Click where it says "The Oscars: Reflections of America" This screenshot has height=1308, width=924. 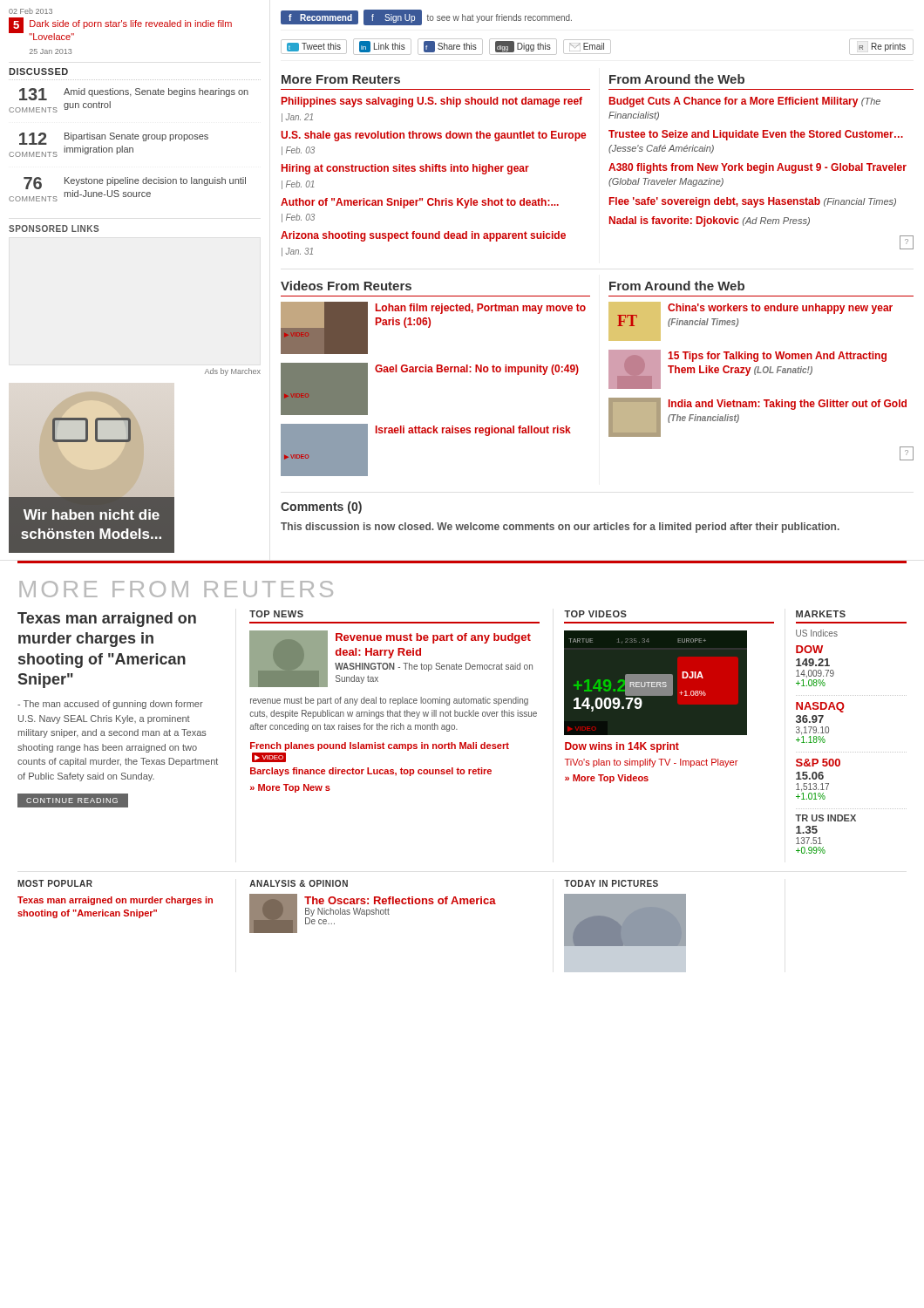(400, 900)
